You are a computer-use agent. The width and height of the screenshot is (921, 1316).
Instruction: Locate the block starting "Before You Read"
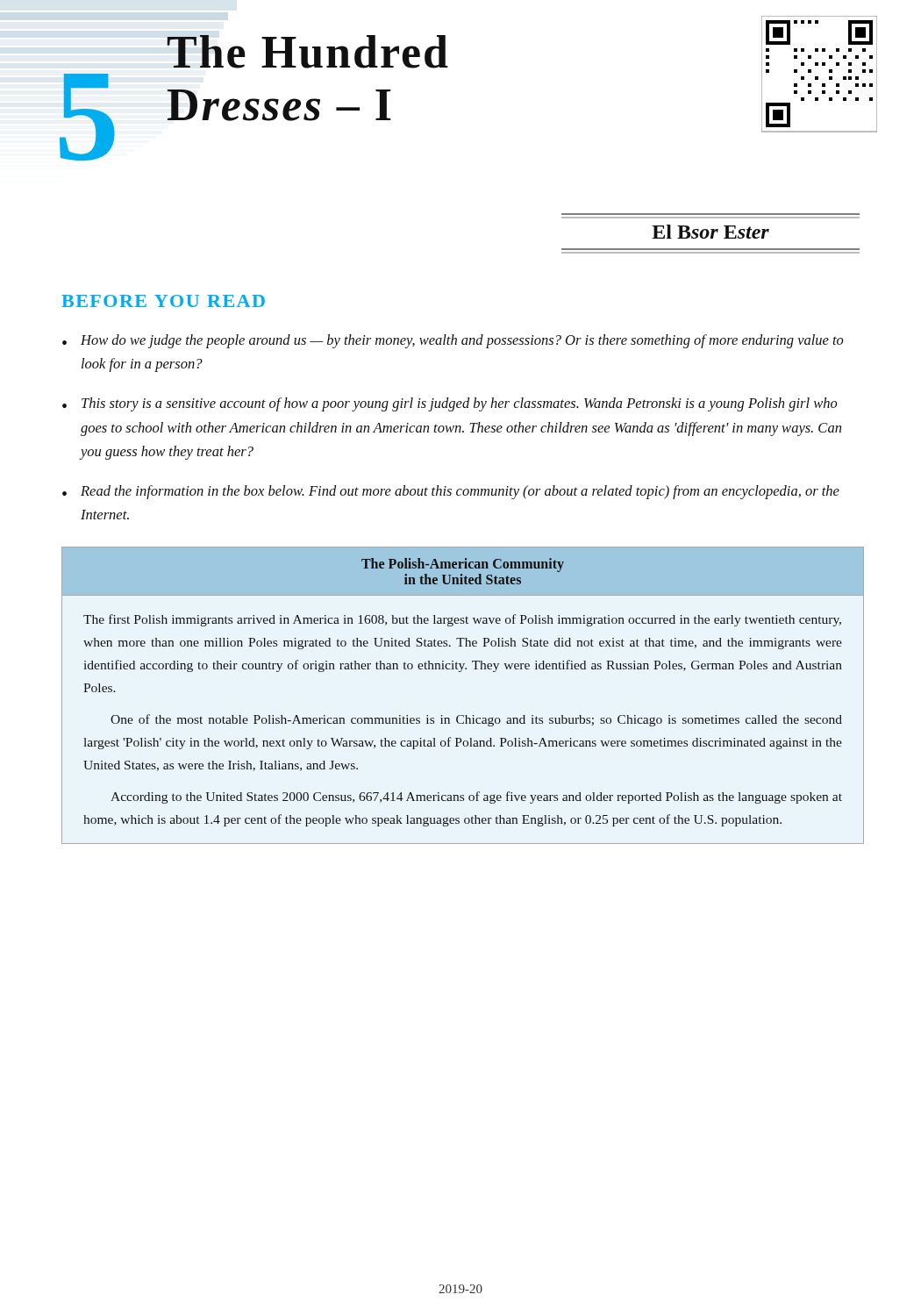[164, 301]
